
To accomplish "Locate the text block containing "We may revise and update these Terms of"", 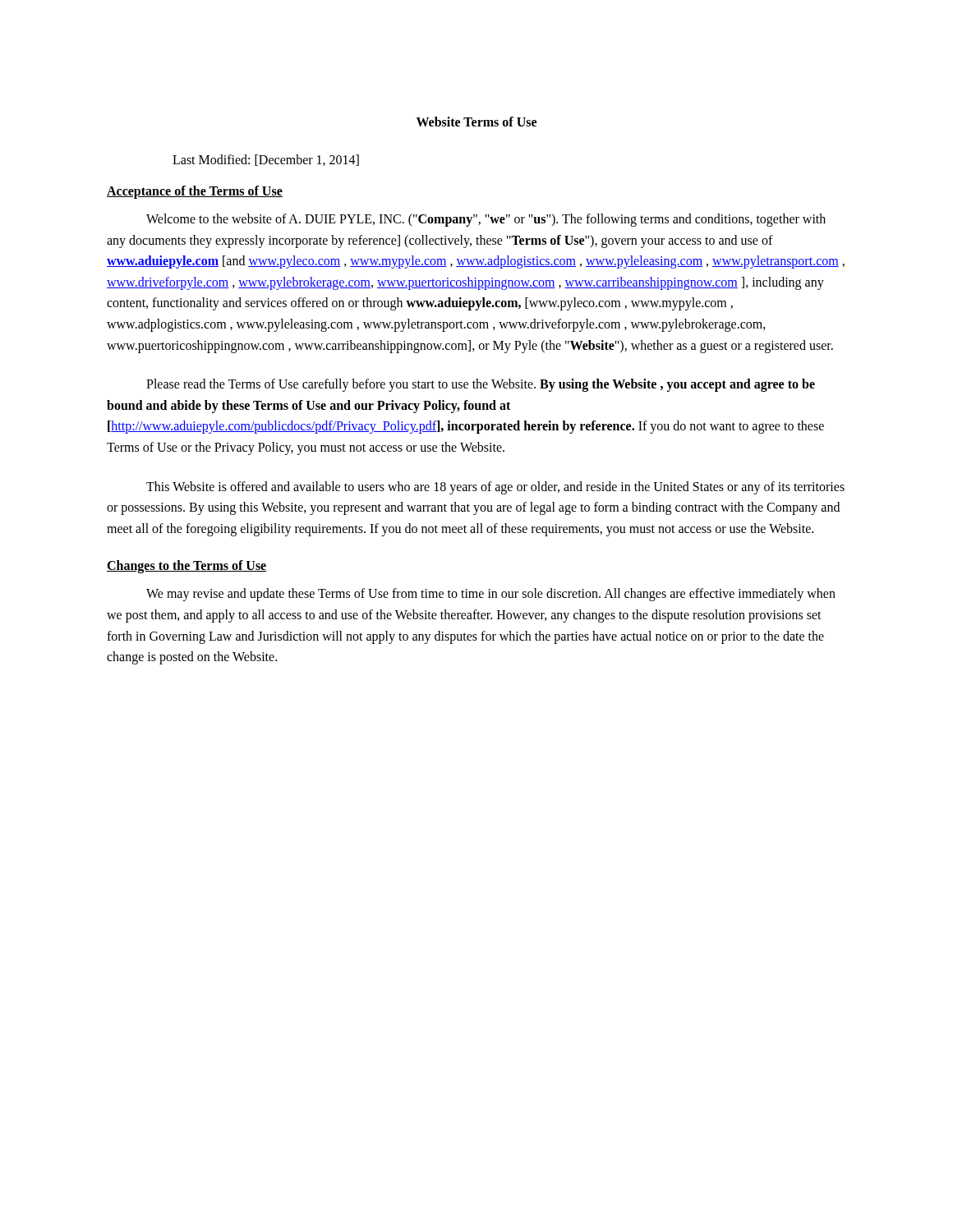I will click(x=476, y=625).
